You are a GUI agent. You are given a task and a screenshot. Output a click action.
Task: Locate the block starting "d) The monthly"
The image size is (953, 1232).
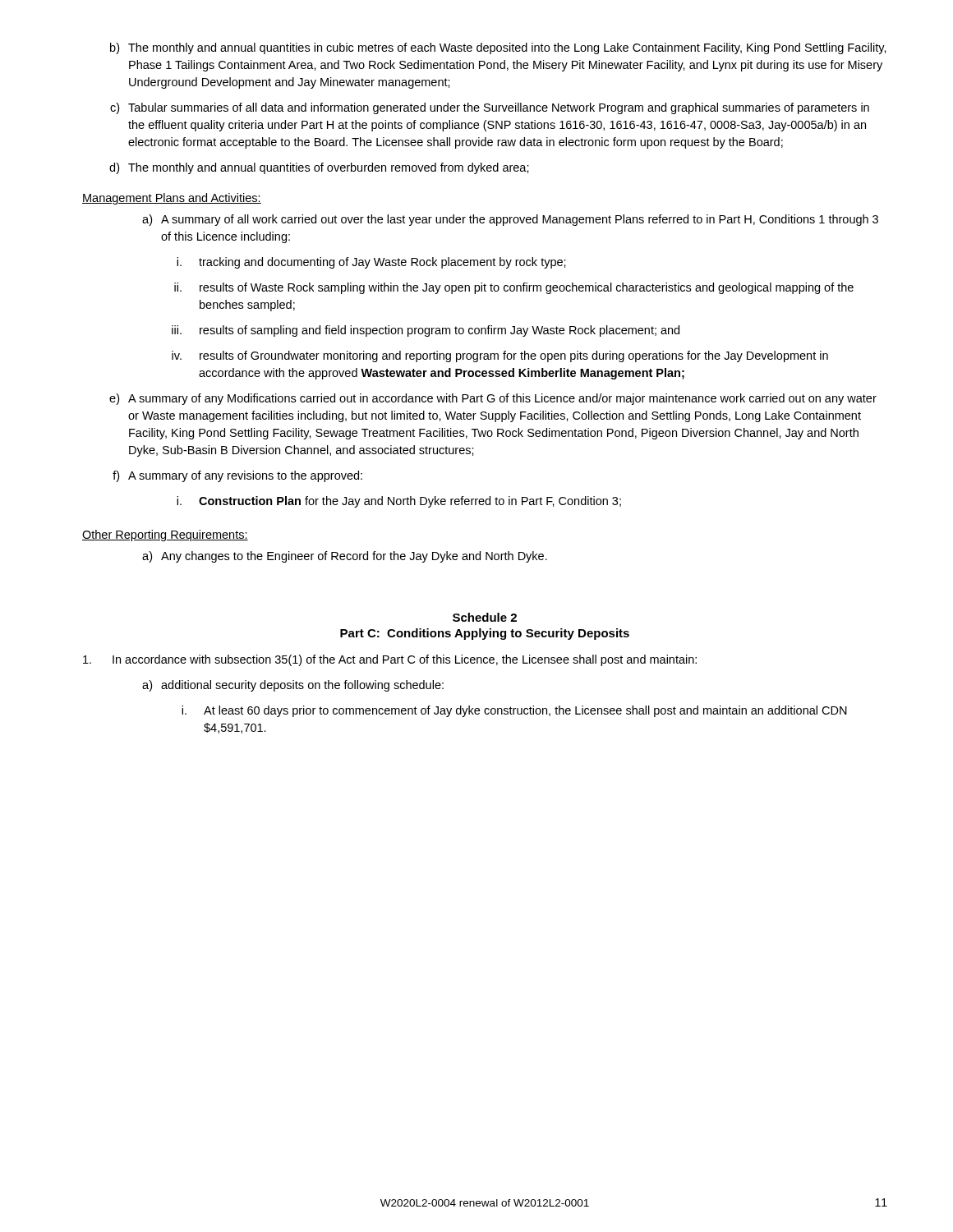click(x=485, y=168)
